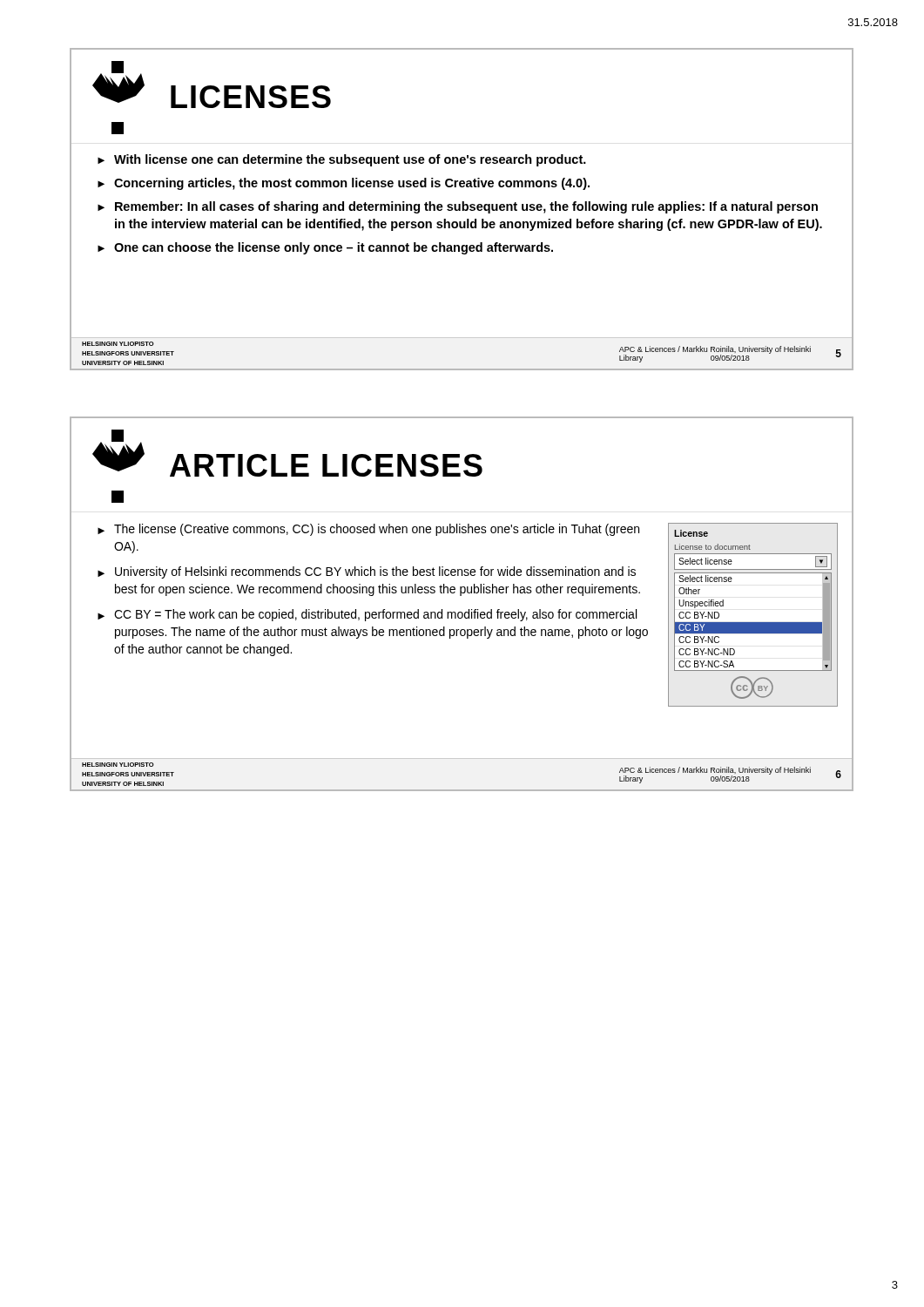Locate the list item that says "► One can choose the license"
This screenshot has width=924, height=1307.
coord(325,247)
